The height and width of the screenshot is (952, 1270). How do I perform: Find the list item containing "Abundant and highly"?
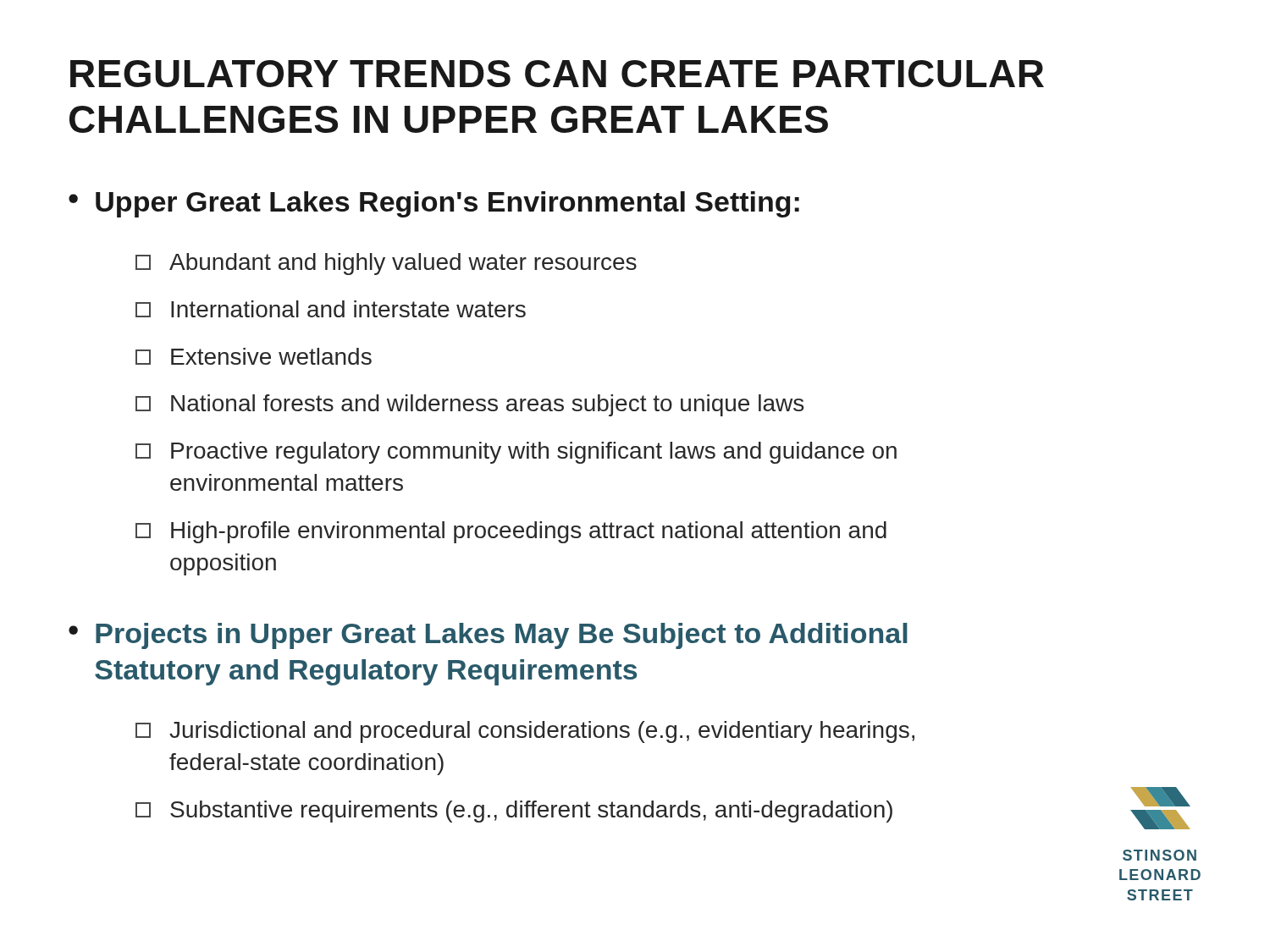pos(386,262)
